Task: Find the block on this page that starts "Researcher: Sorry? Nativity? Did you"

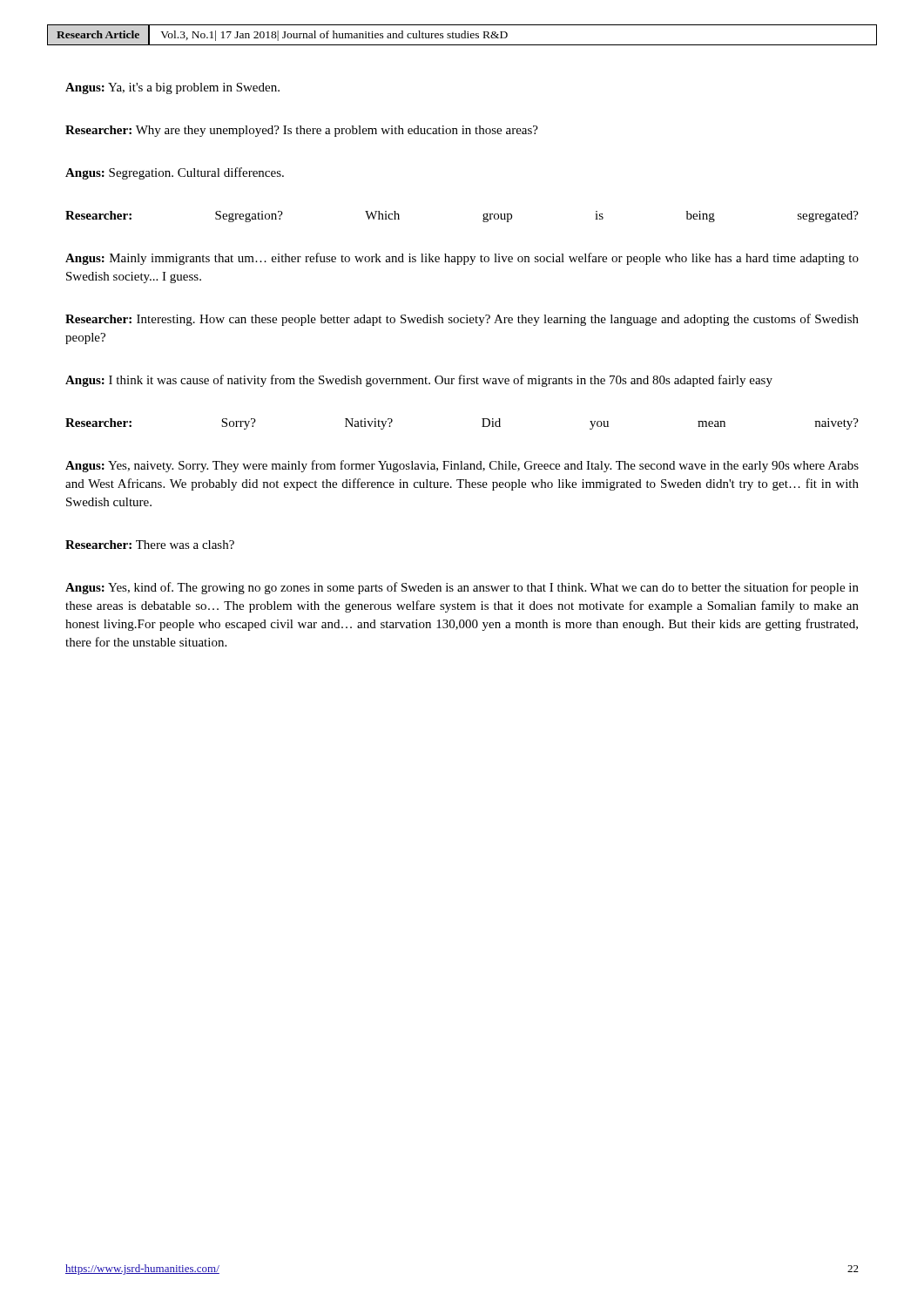Action: tap(104, 424)
